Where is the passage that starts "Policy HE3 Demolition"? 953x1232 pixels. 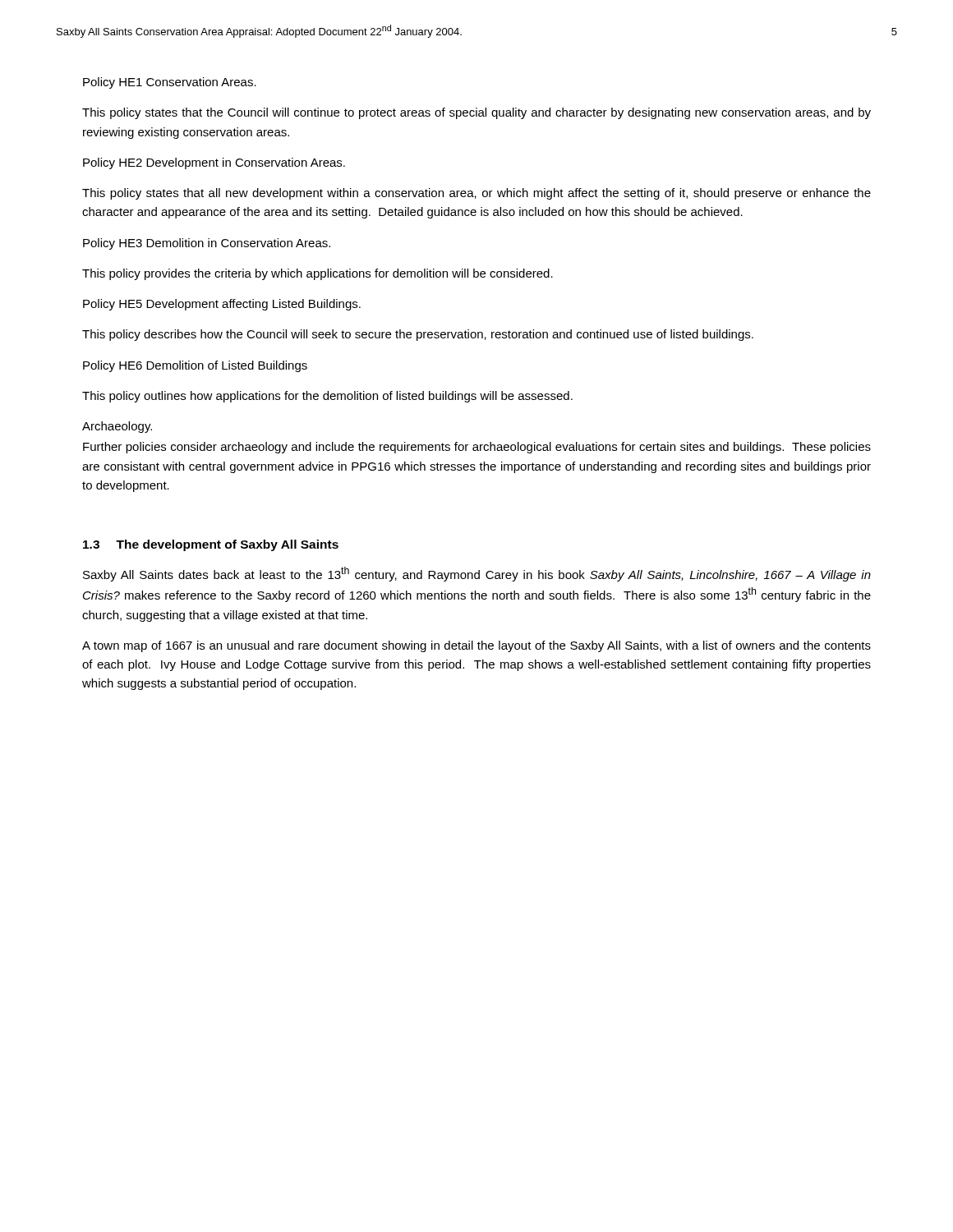[207, 242]
